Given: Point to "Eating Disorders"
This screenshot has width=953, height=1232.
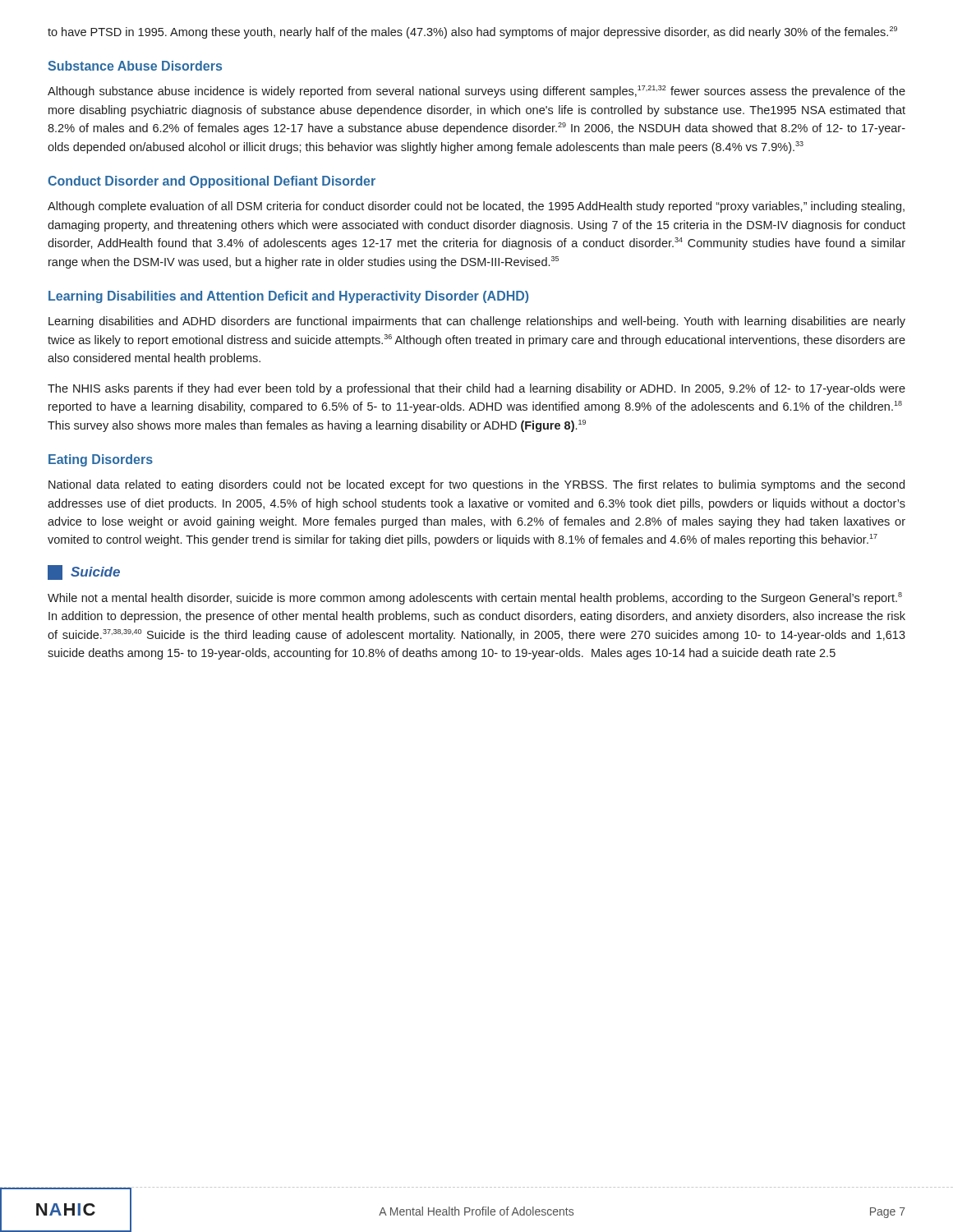Looking at the screenshot, I should click(100, 460).
